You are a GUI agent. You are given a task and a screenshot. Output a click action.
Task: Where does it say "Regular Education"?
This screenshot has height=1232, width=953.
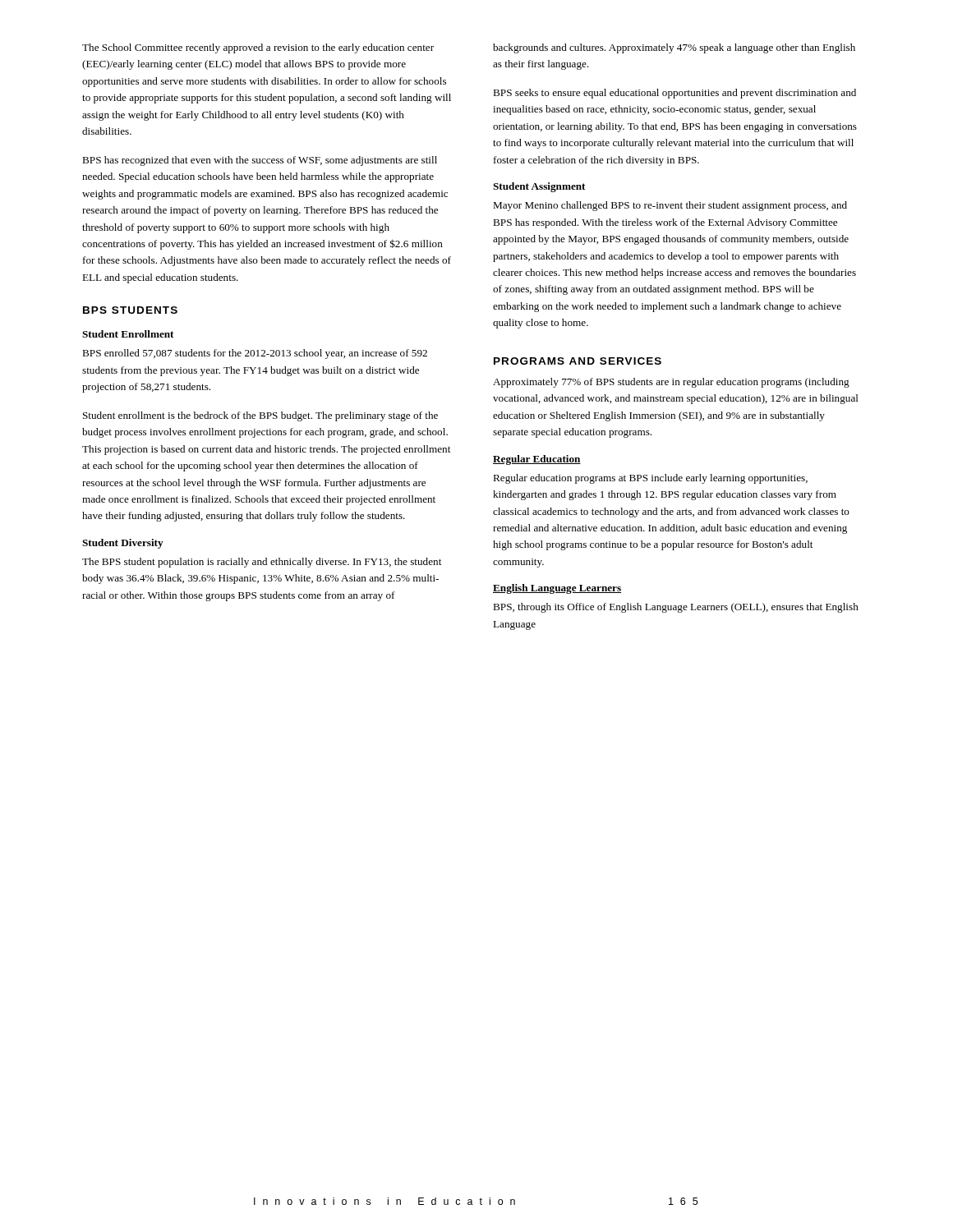tap(537, 458)
